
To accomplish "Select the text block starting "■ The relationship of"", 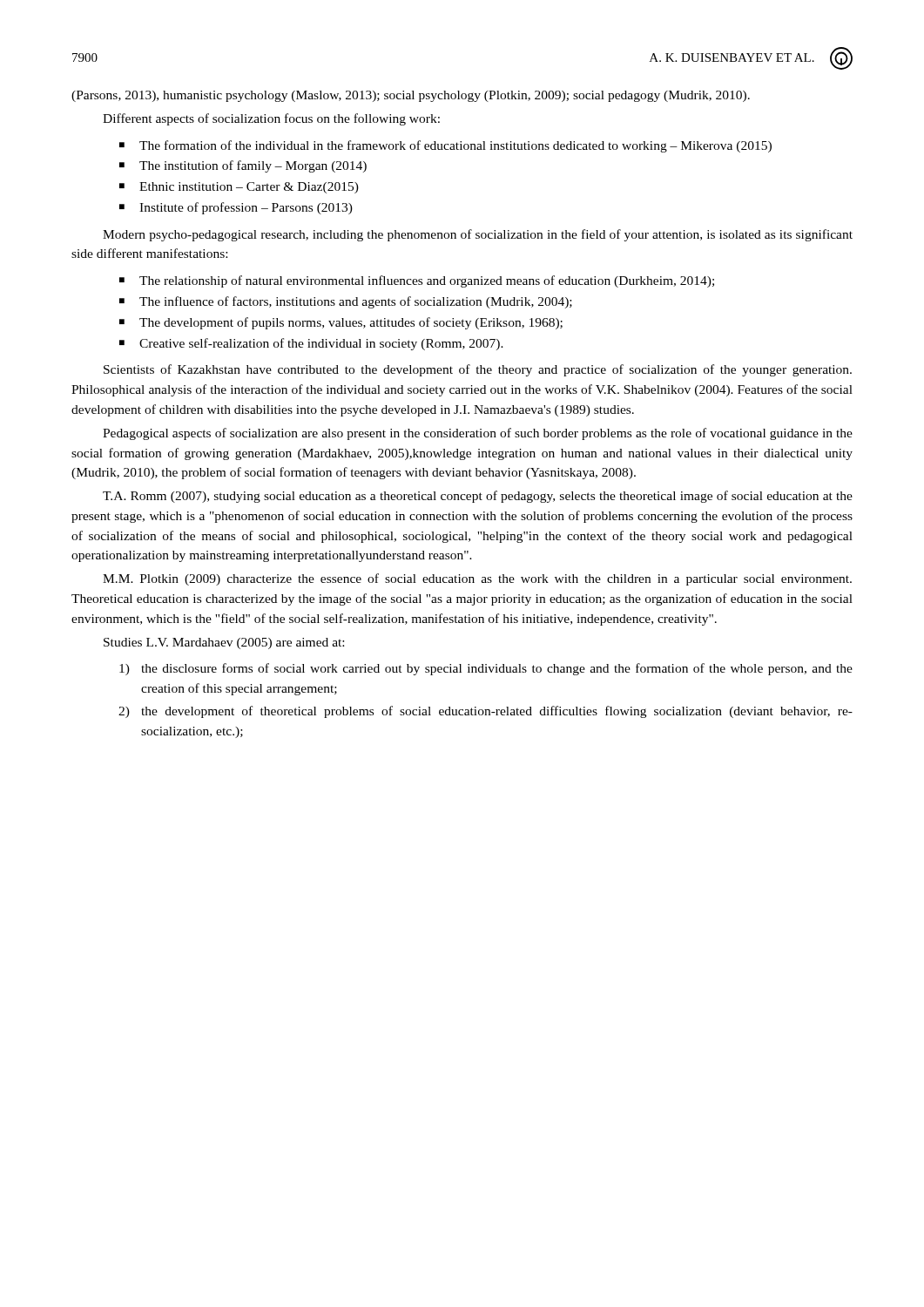I will click(x=486, y=281).
